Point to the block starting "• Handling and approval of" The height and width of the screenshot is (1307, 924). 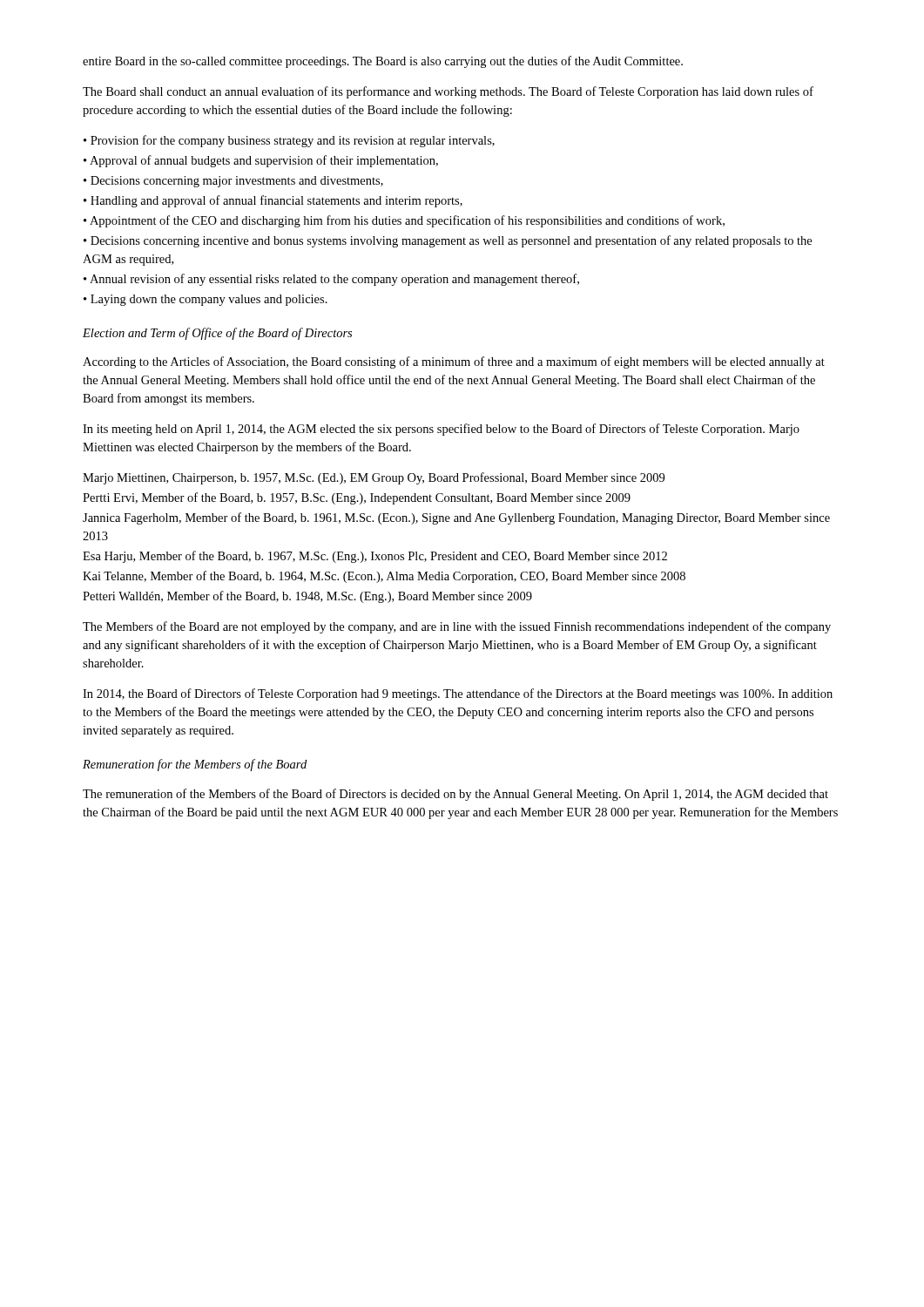[x=273, y=200]
